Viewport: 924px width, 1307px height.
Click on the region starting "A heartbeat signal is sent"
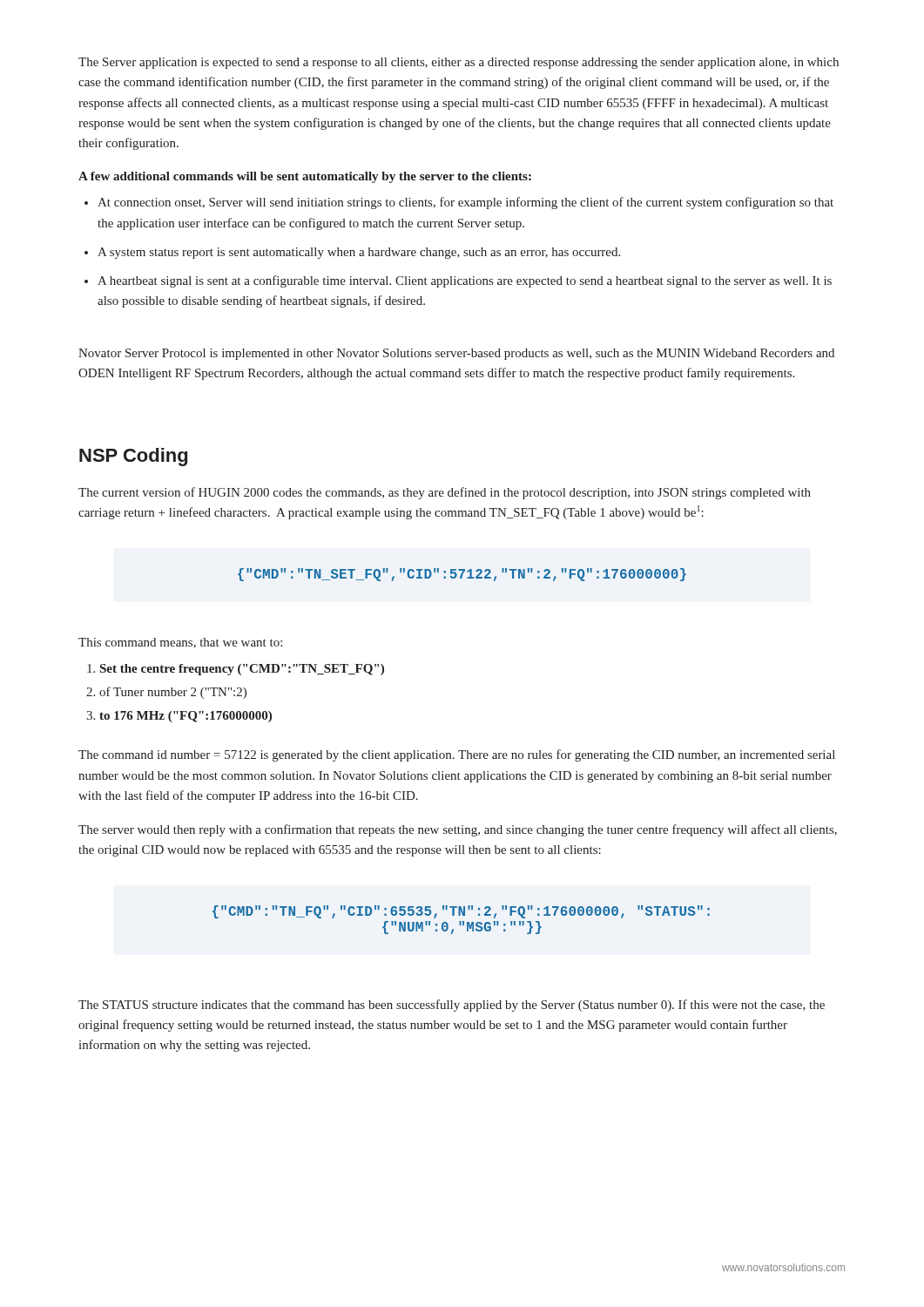(465, 291)
